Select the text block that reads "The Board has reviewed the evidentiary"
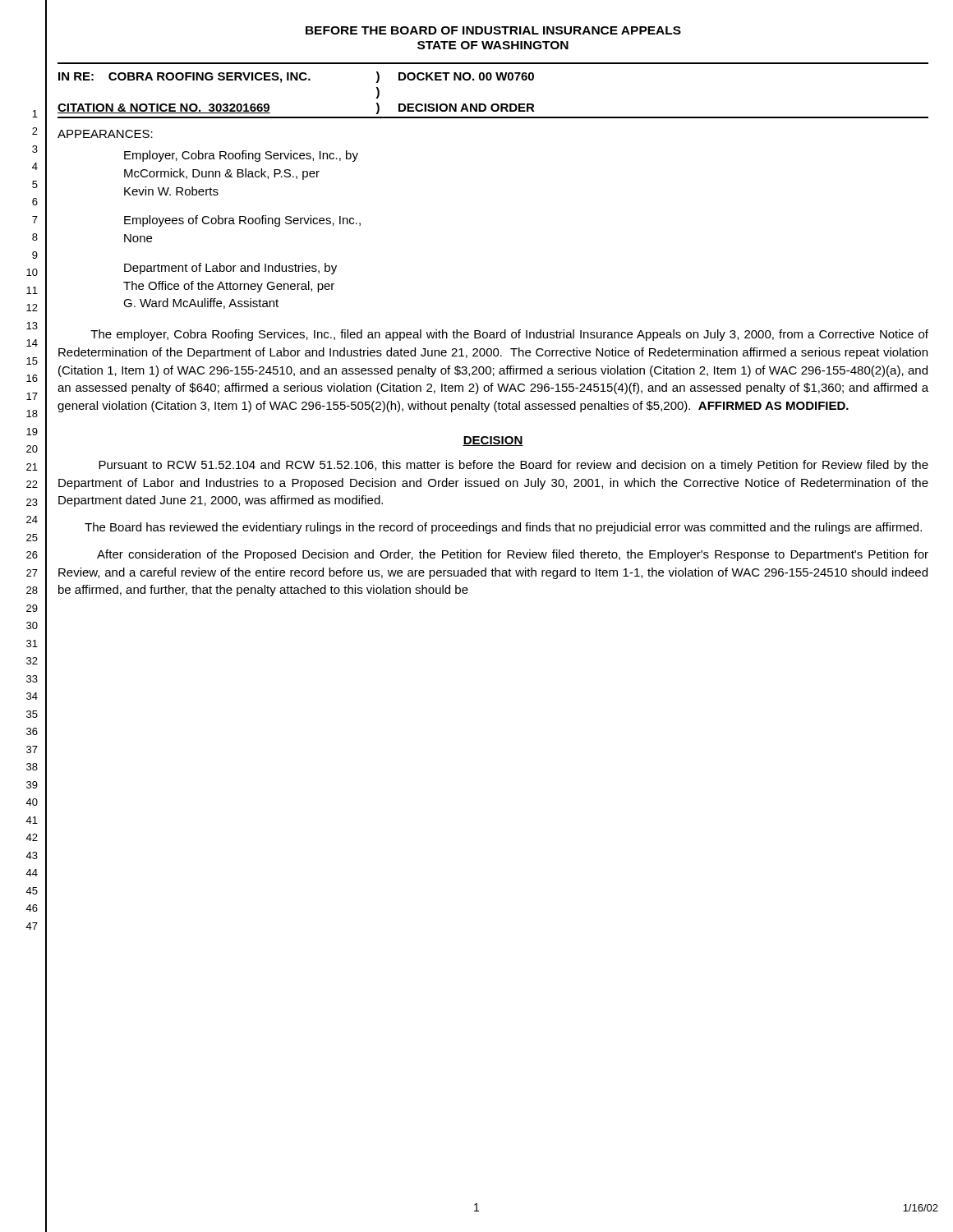The image size is (953, 1232). 490,527
